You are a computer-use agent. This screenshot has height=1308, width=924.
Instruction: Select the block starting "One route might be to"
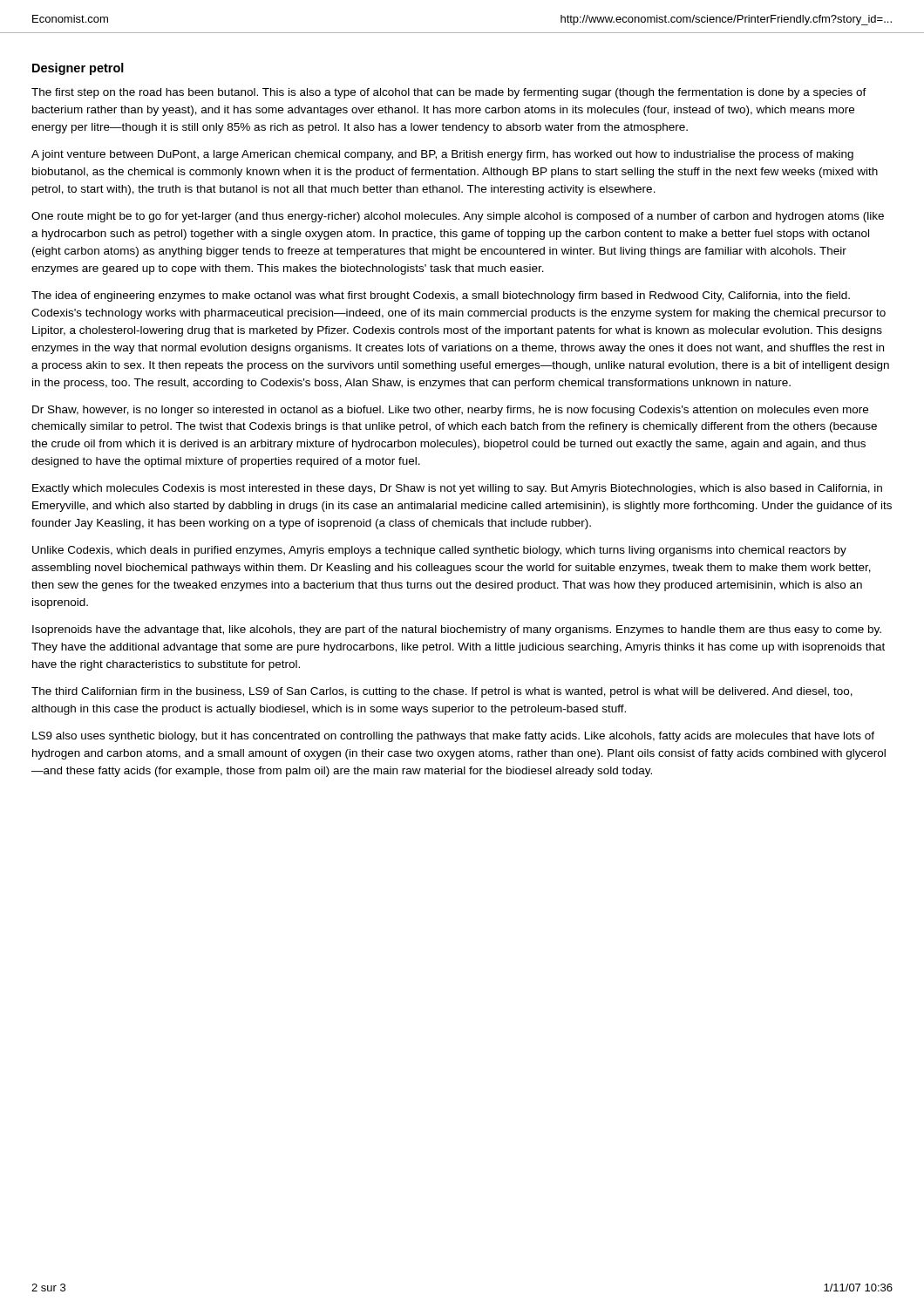(x=458, y=242)
